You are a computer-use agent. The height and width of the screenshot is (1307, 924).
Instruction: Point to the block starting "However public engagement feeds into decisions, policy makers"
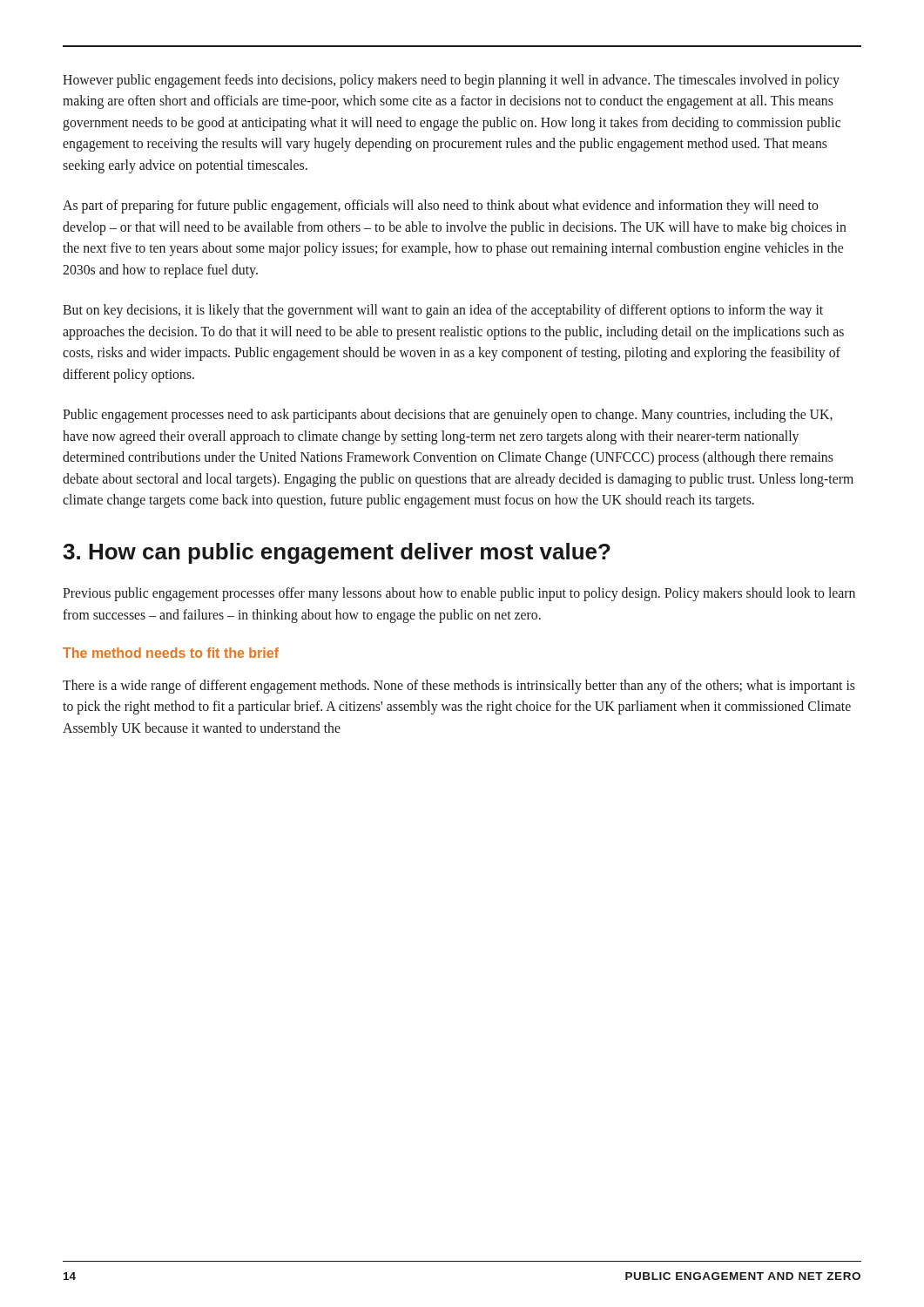click(452, 122)
